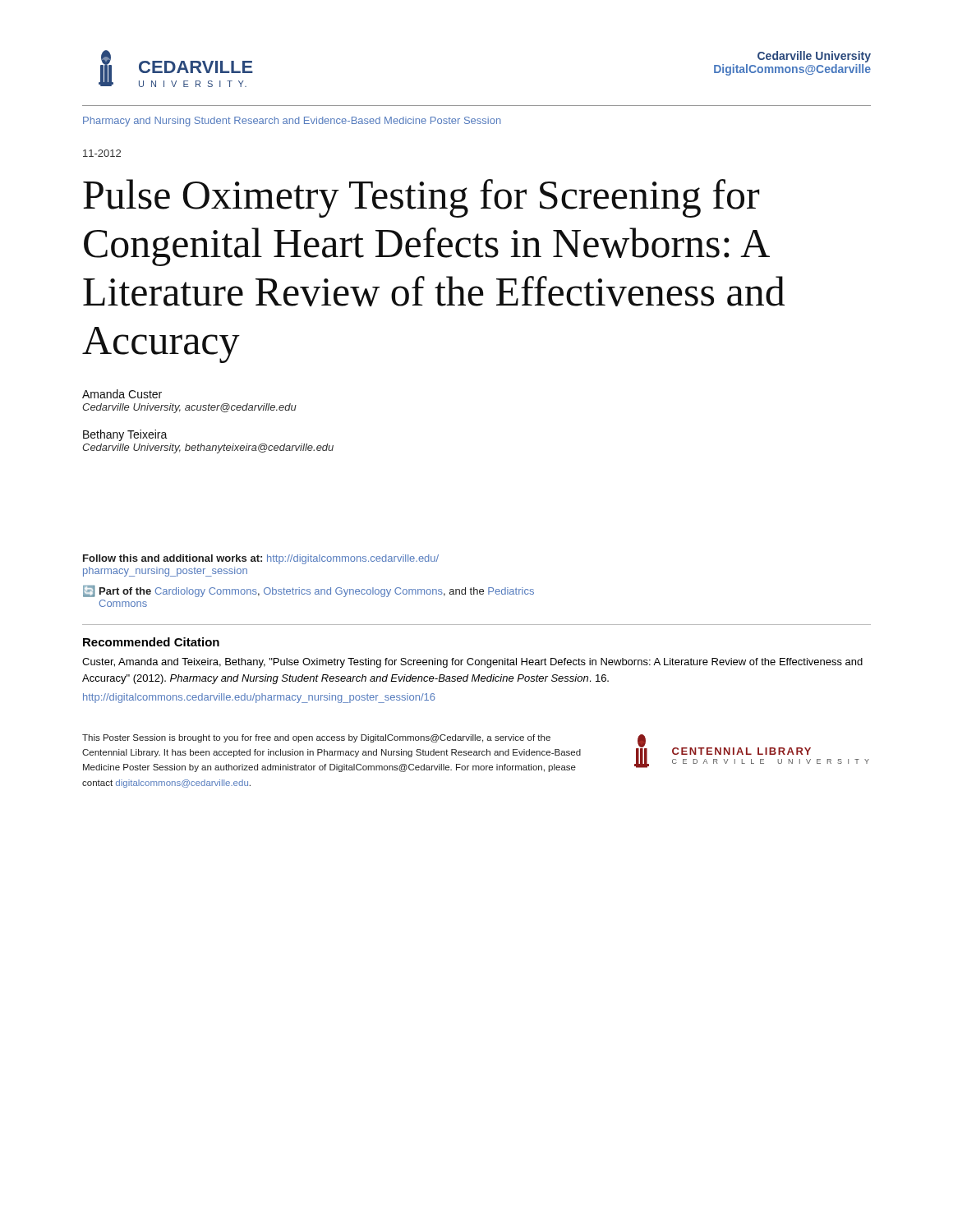
Task: Find the text block with the text "🔄 Part of the"
Action: coord(308,597)
